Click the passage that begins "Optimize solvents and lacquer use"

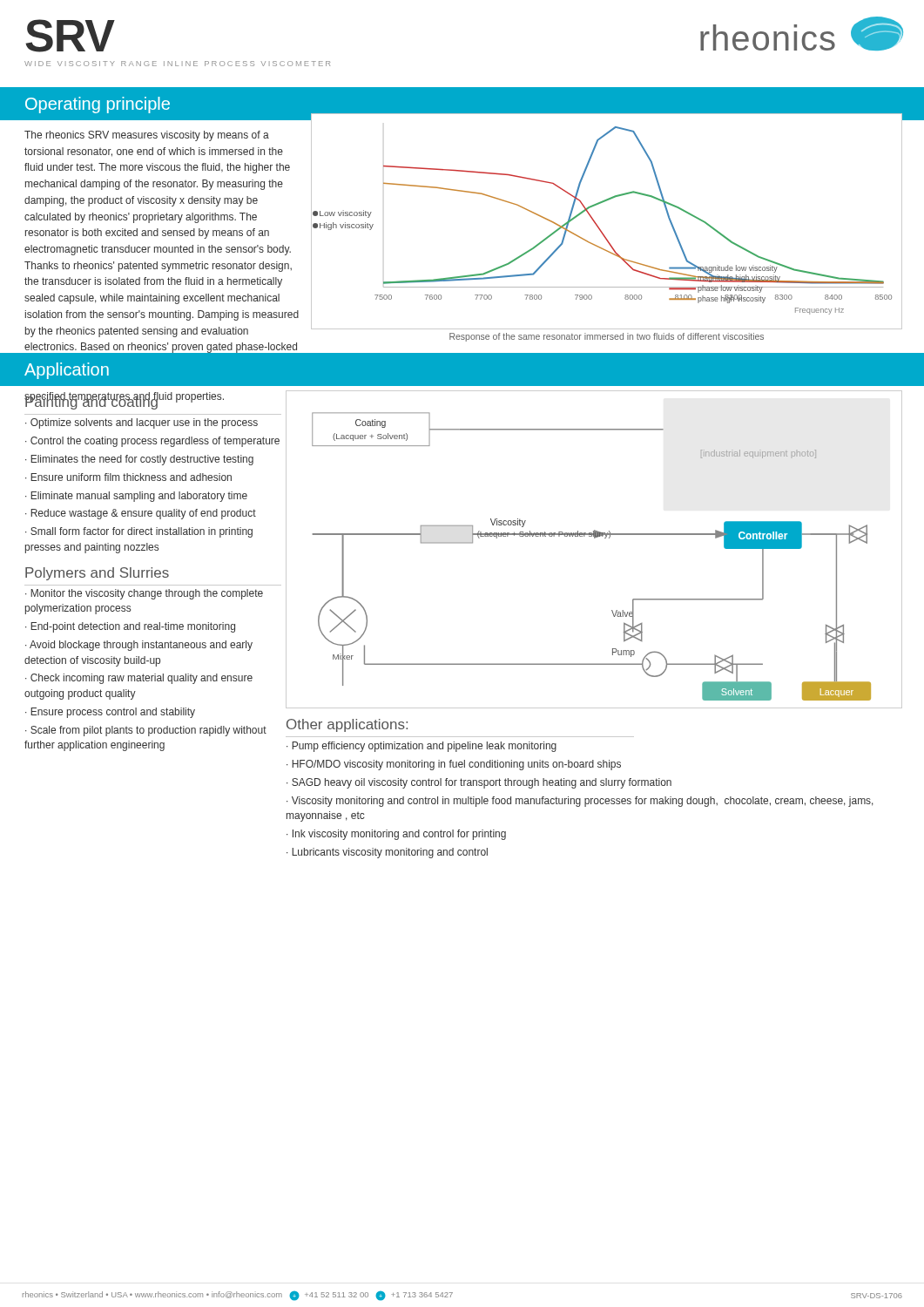[x=144, y=423]
